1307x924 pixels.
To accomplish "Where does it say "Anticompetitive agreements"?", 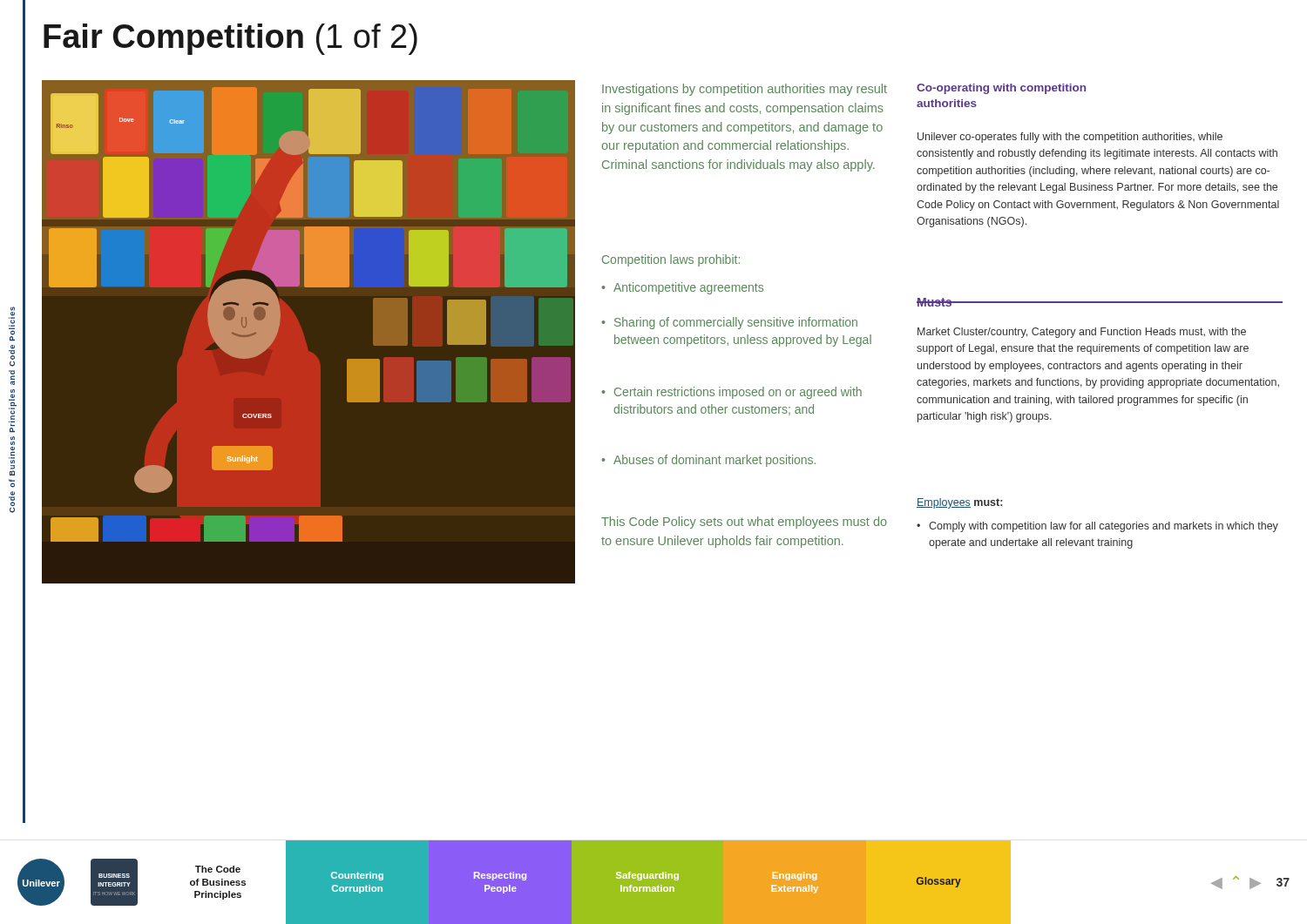I will 745,288.
